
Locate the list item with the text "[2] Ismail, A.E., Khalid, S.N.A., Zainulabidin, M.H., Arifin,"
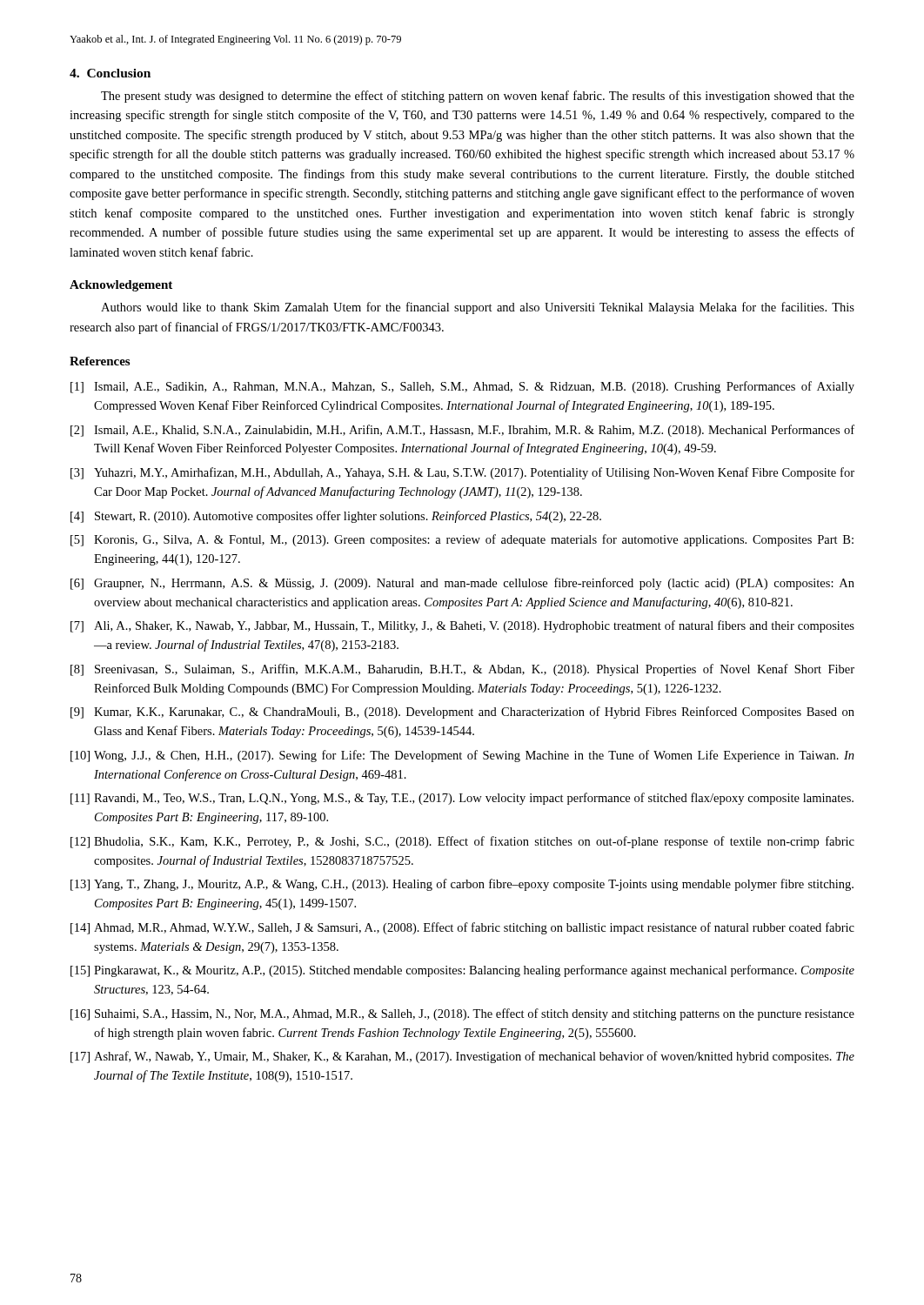462,440
